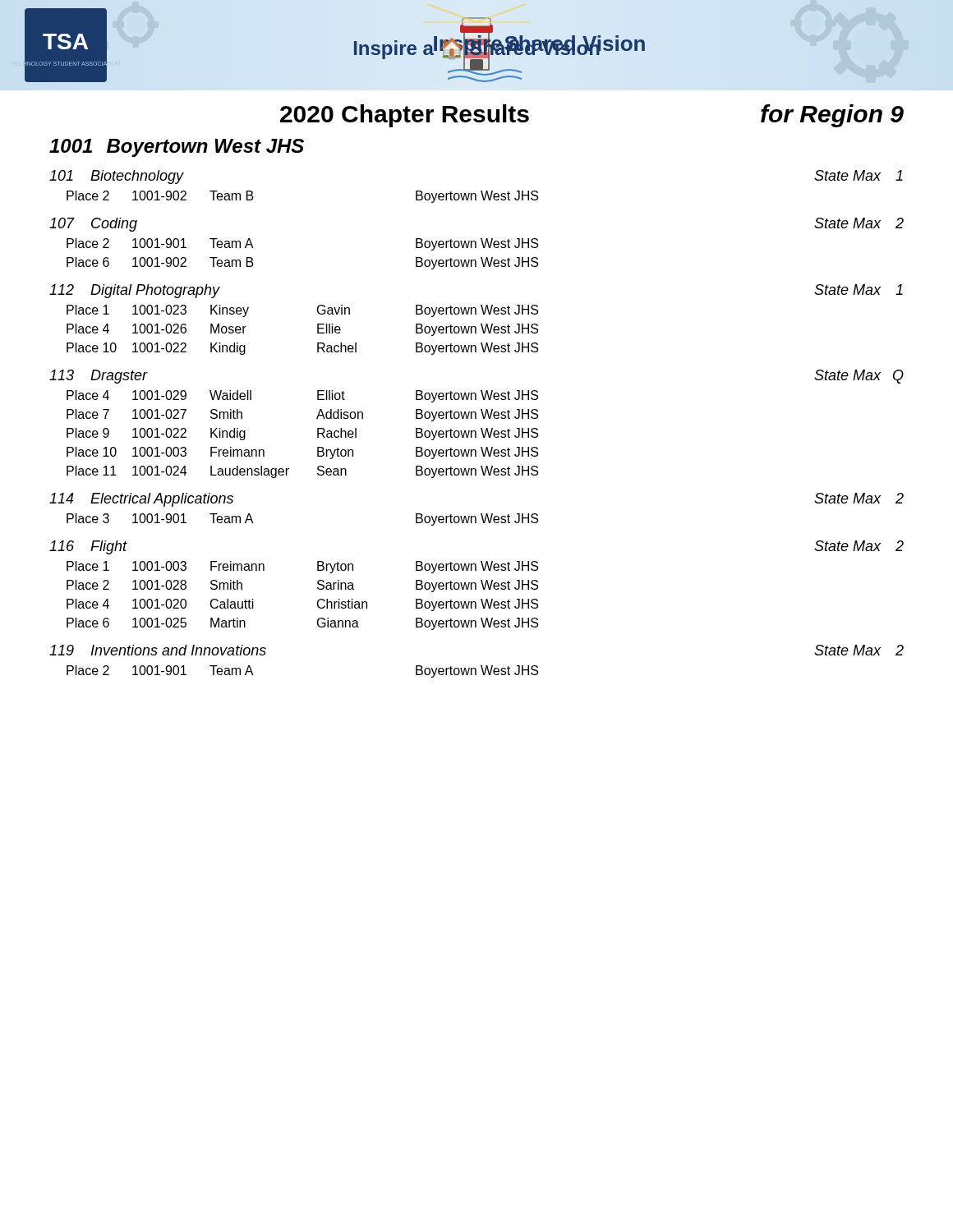Find the passage starting "Place 4 1001-029 Waidell"
The height and width of the screenshot is (1232, 953).
click(485, 396)
